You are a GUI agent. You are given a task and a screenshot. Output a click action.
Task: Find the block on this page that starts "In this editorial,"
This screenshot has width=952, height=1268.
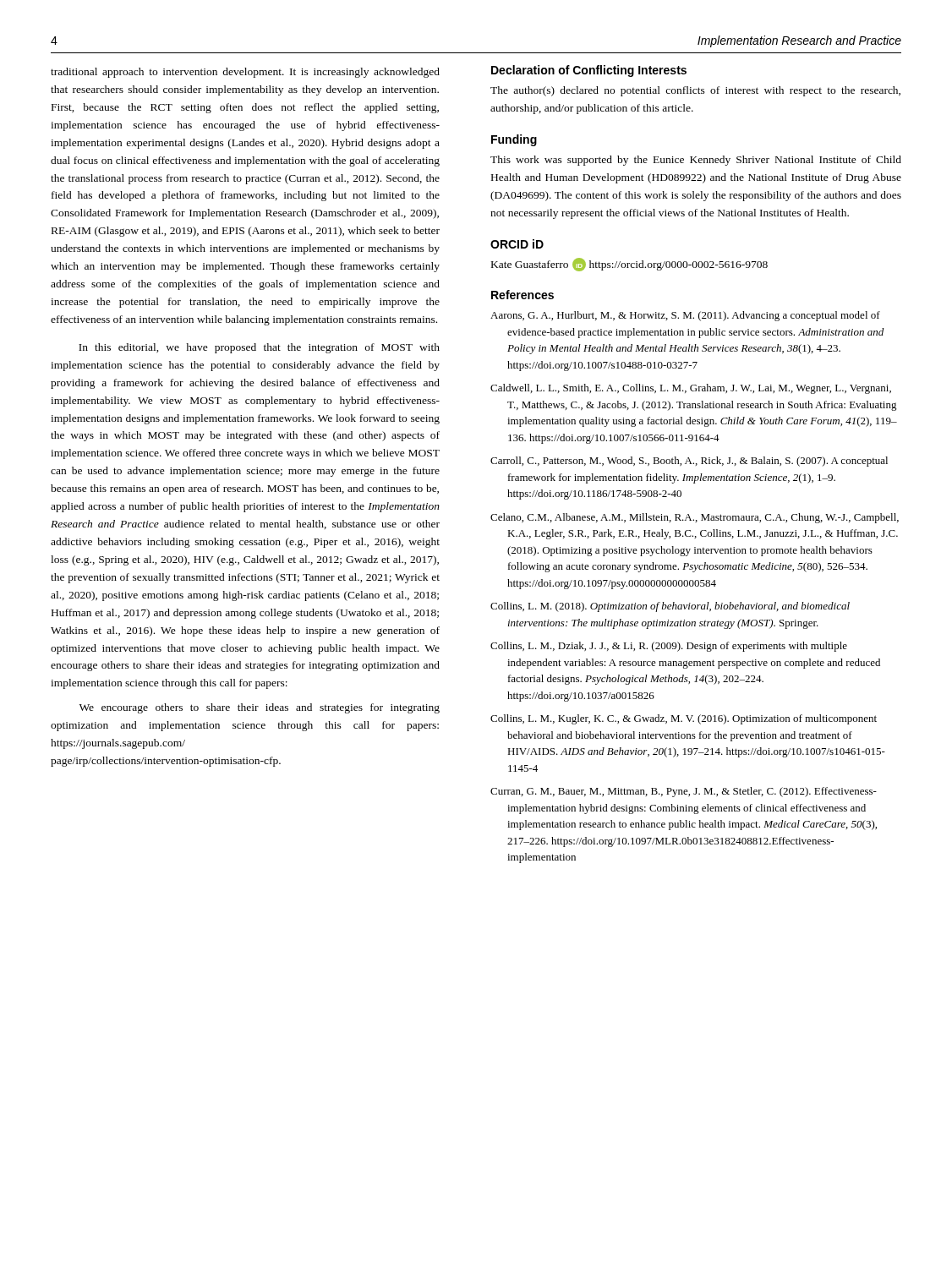245,515
